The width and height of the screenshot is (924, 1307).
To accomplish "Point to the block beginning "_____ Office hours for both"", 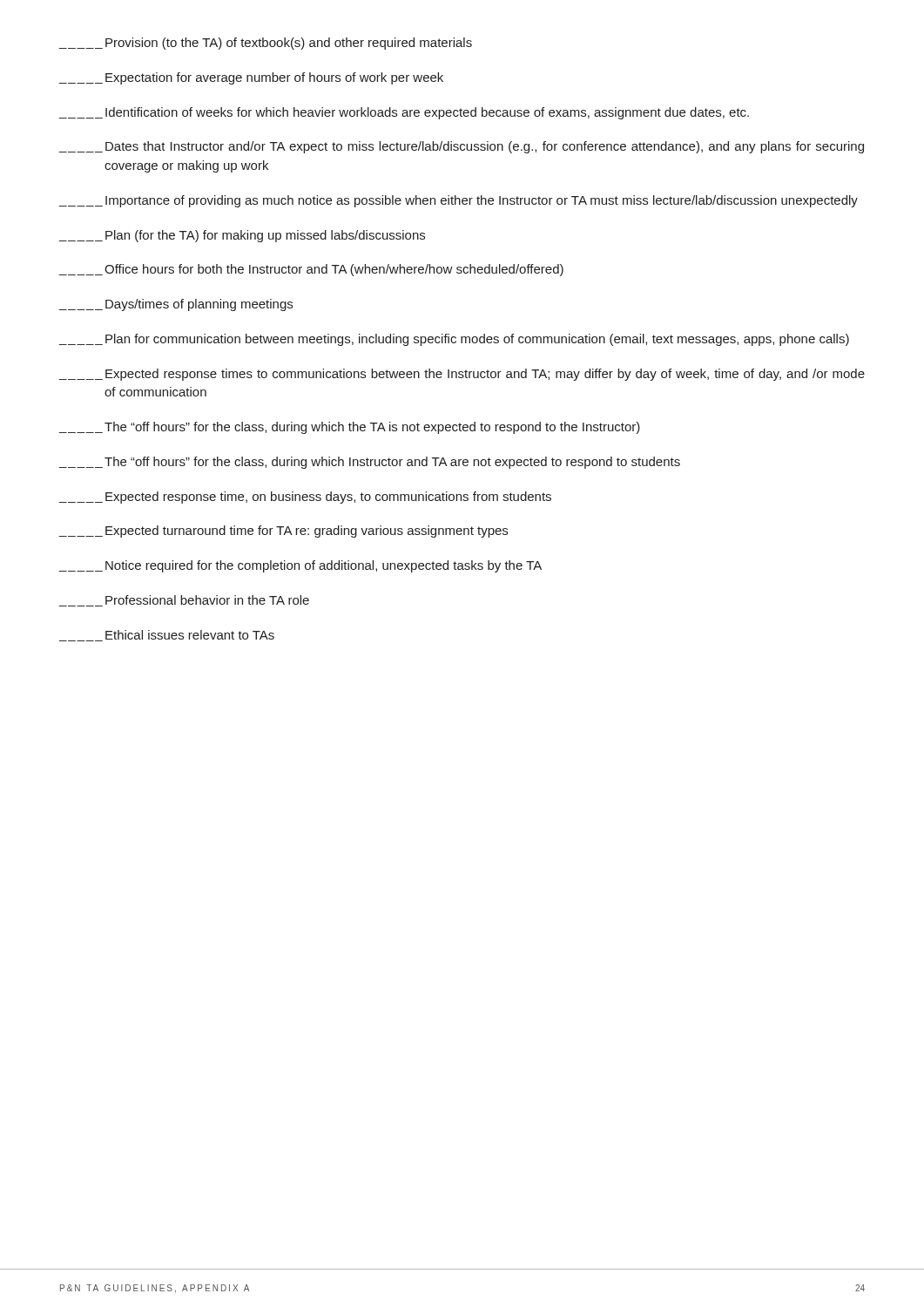I will [x=462, y=269].
